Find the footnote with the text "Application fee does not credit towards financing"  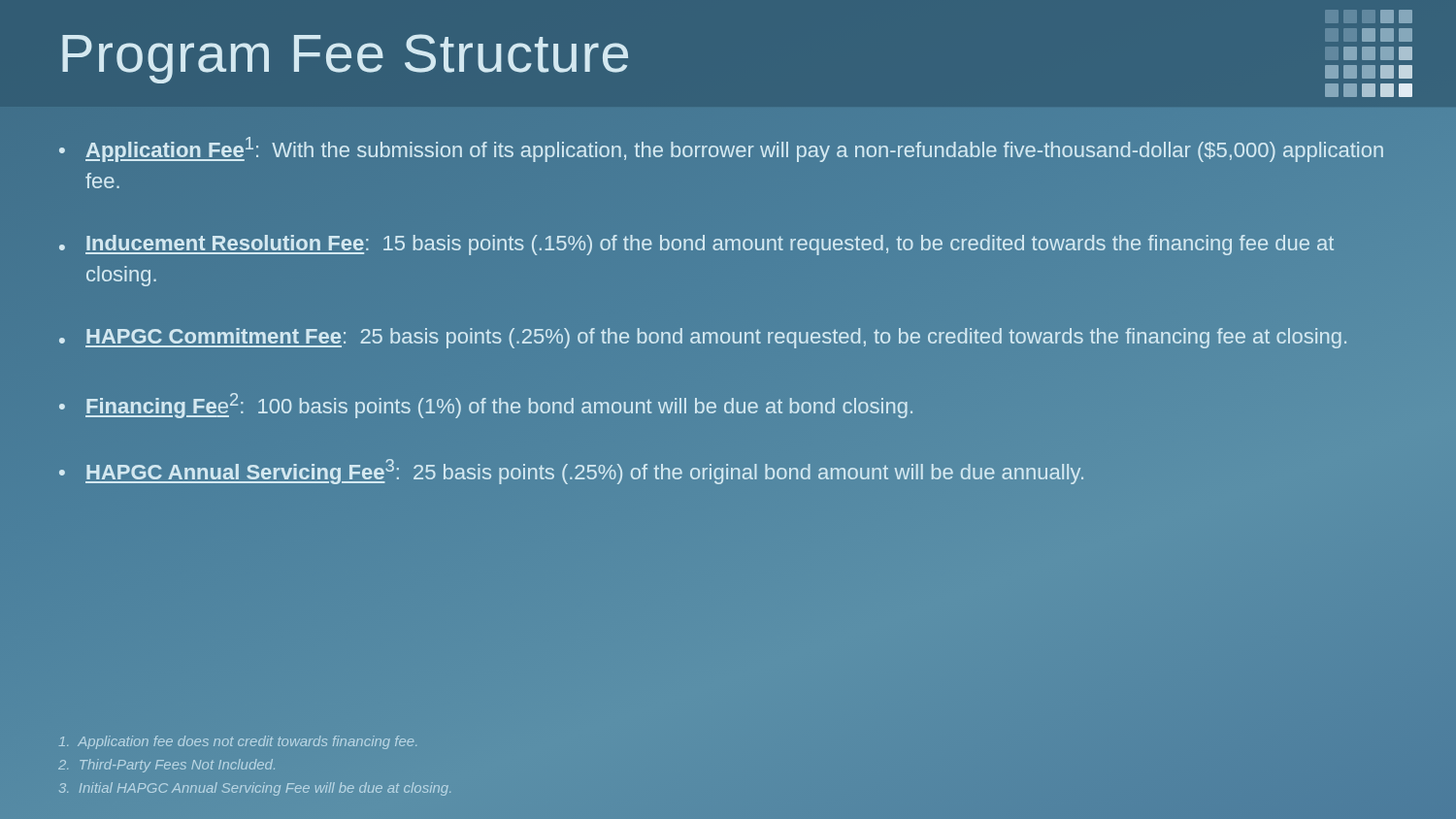click(238, 741)
